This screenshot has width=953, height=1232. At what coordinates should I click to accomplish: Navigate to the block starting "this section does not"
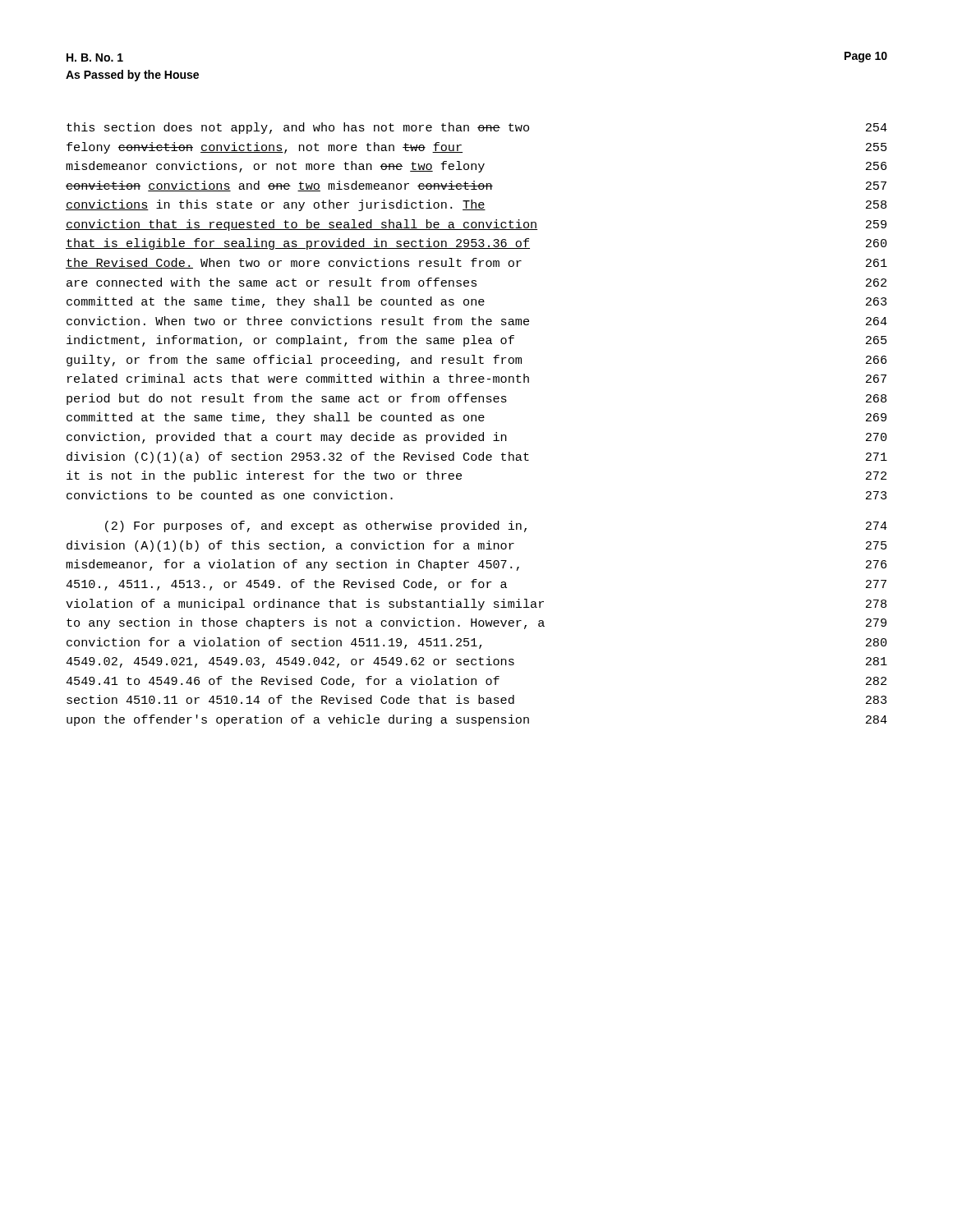click(476, 425)
